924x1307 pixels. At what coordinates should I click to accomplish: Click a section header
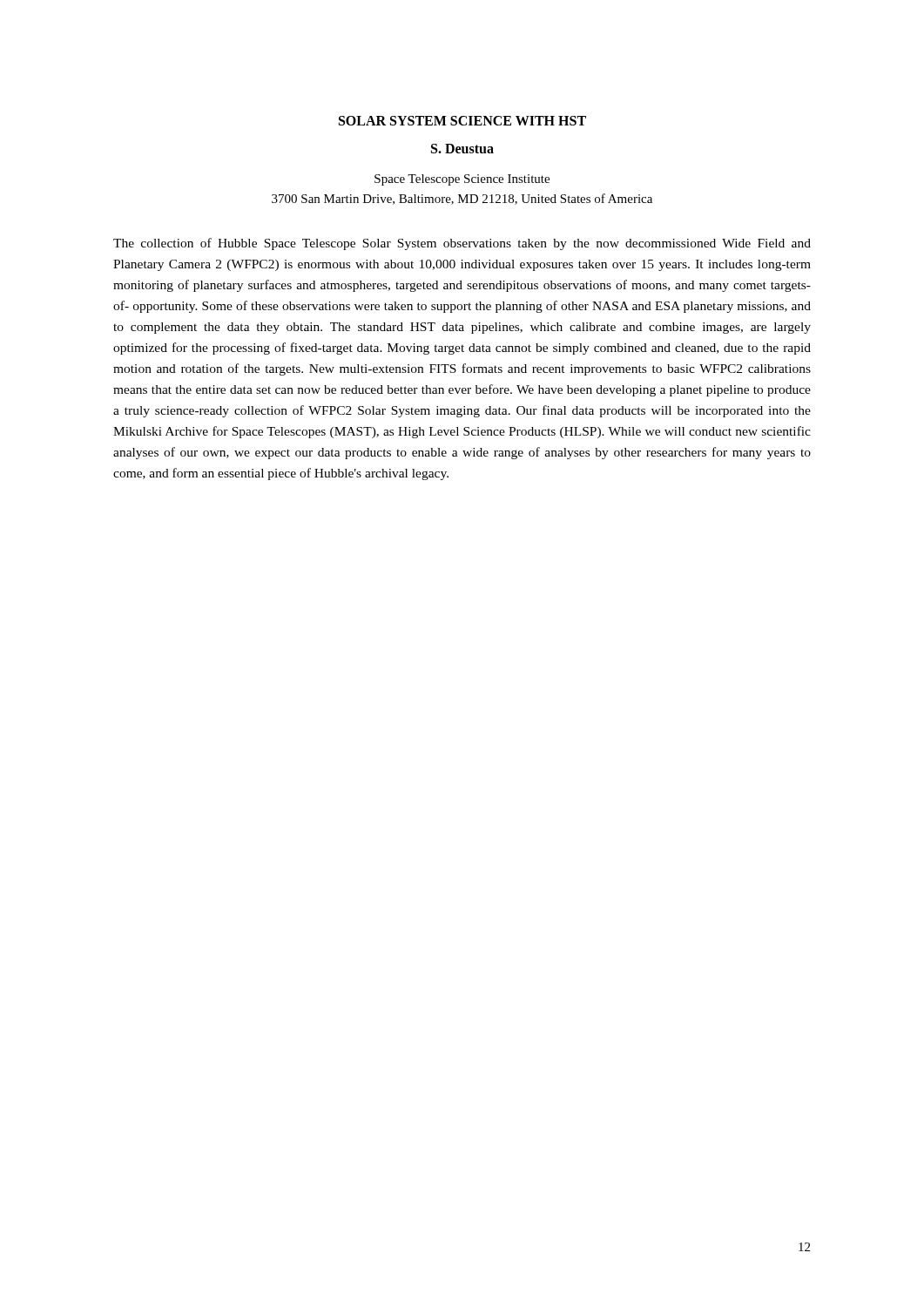pyautogui.click(x=462, y=149)
